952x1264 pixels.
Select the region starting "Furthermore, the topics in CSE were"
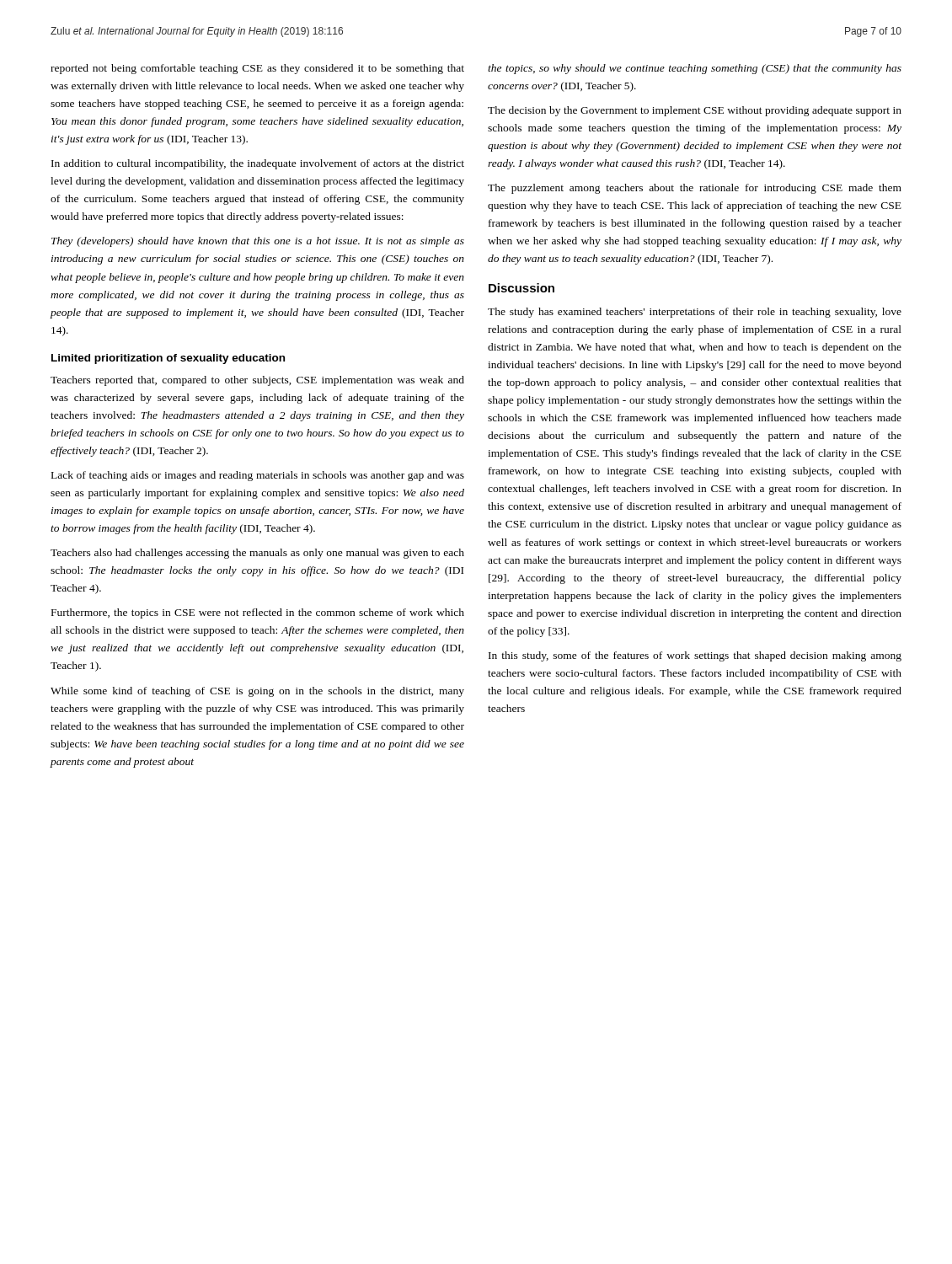(x=257, y=639)
